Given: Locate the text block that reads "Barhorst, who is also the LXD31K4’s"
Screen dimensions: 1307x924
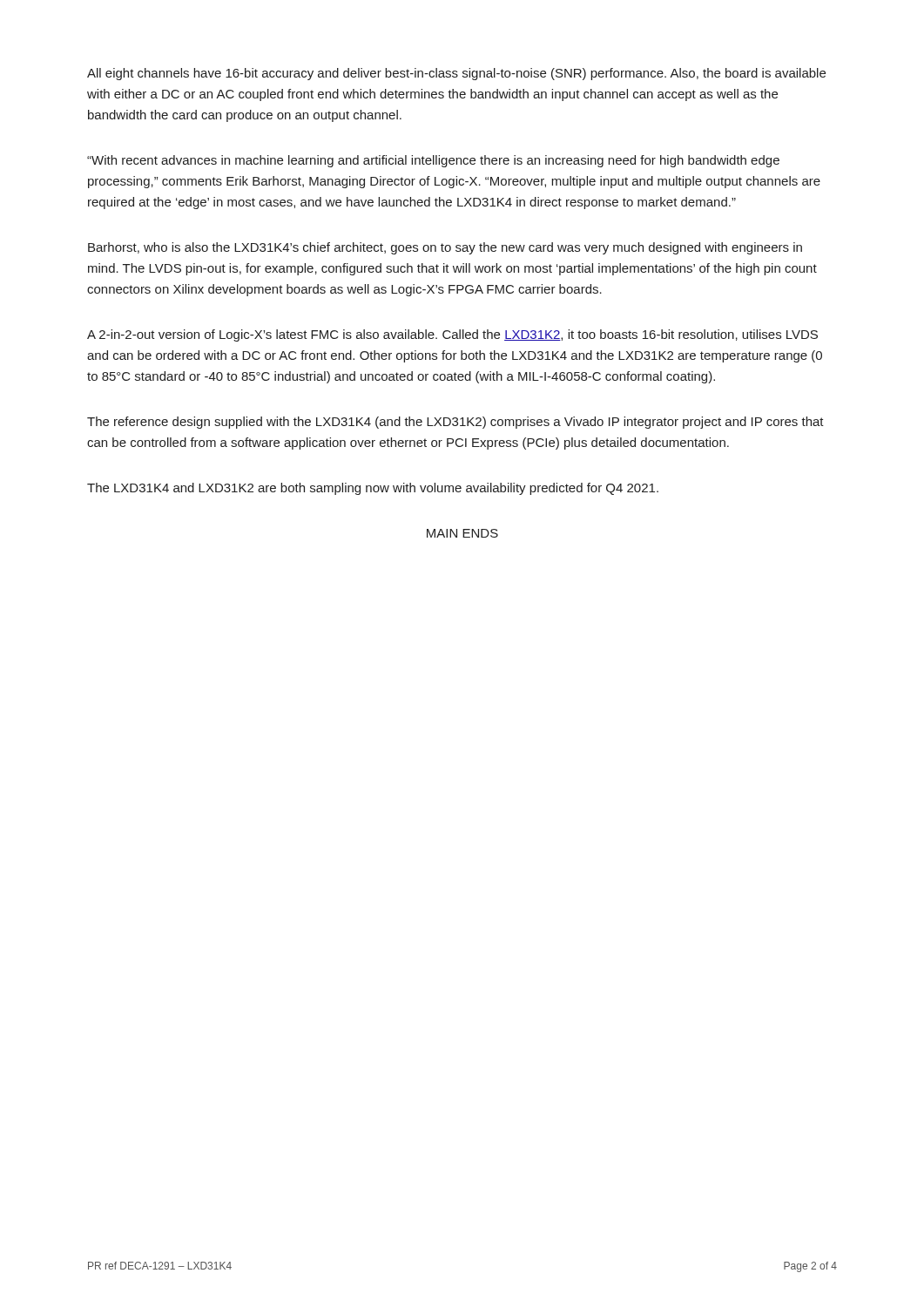Looking at the screenshot, I should click(452, 268).
